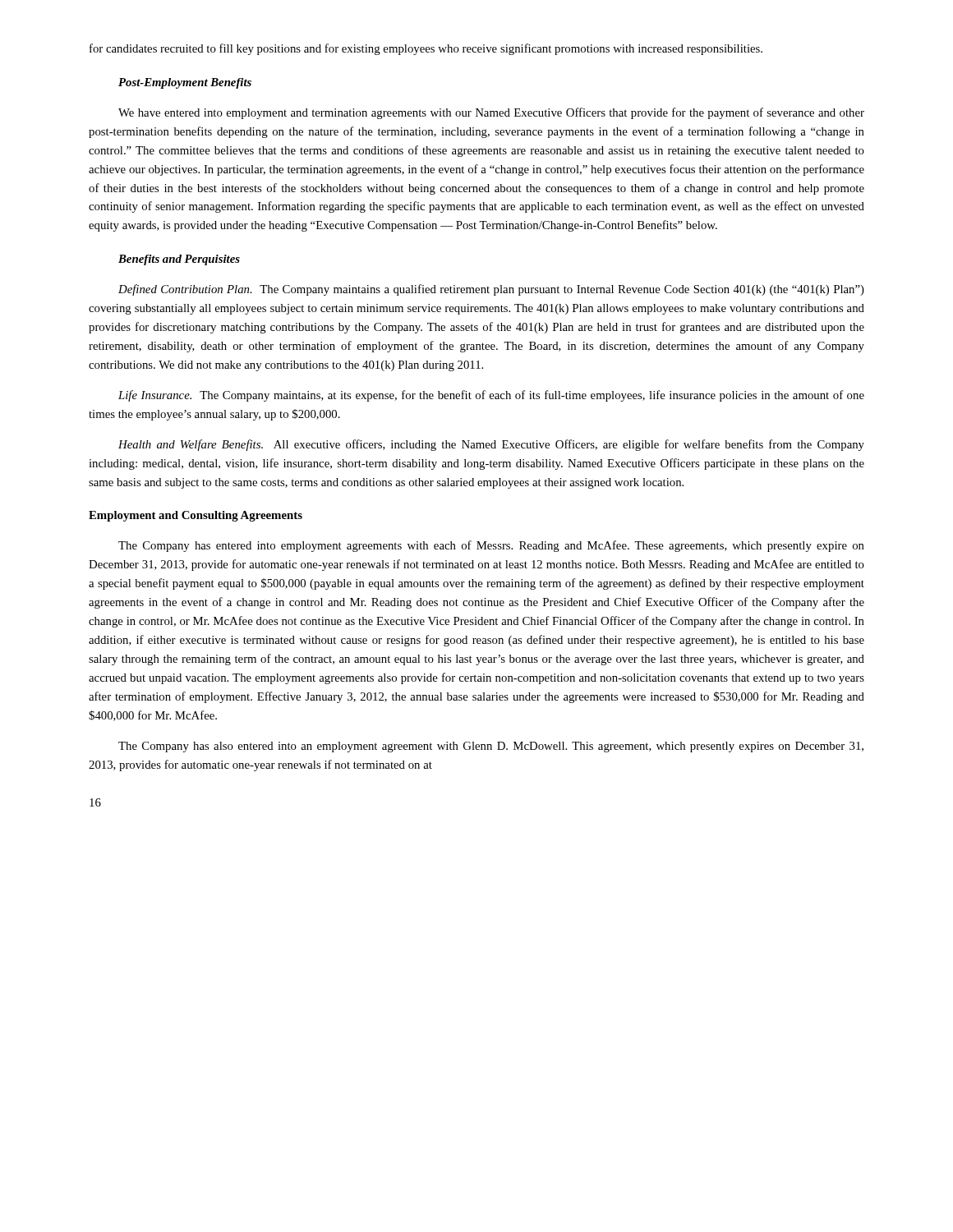Viewport: 953px width, 1232px height.
Task: Locate the text "Benefits and Perquisites"
Action: pyautogui.click(x=179, y=260)
